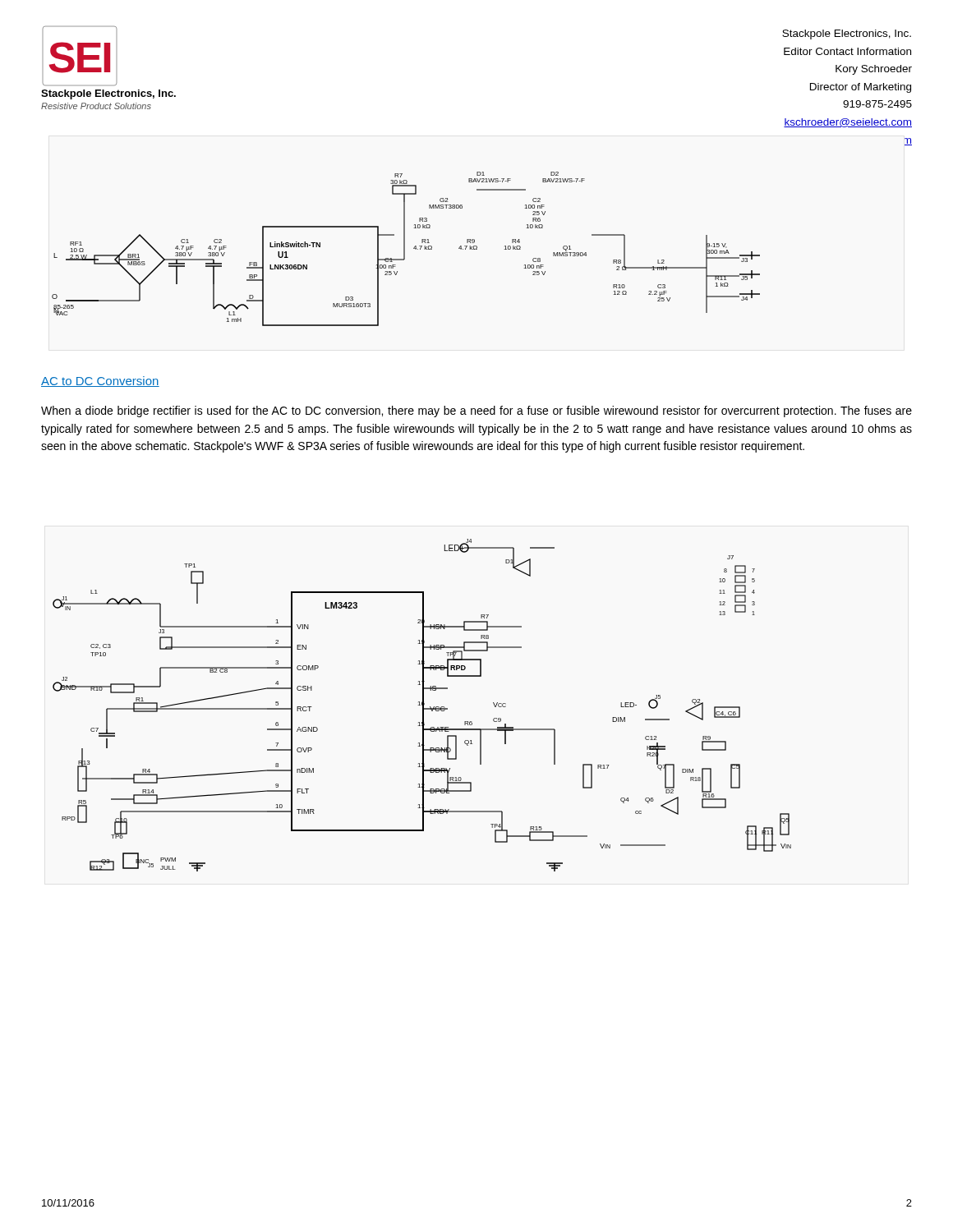Select the block starting "Stackpole Electronics, Inc. Editor Contact Information Kory"

coord(847,86)
